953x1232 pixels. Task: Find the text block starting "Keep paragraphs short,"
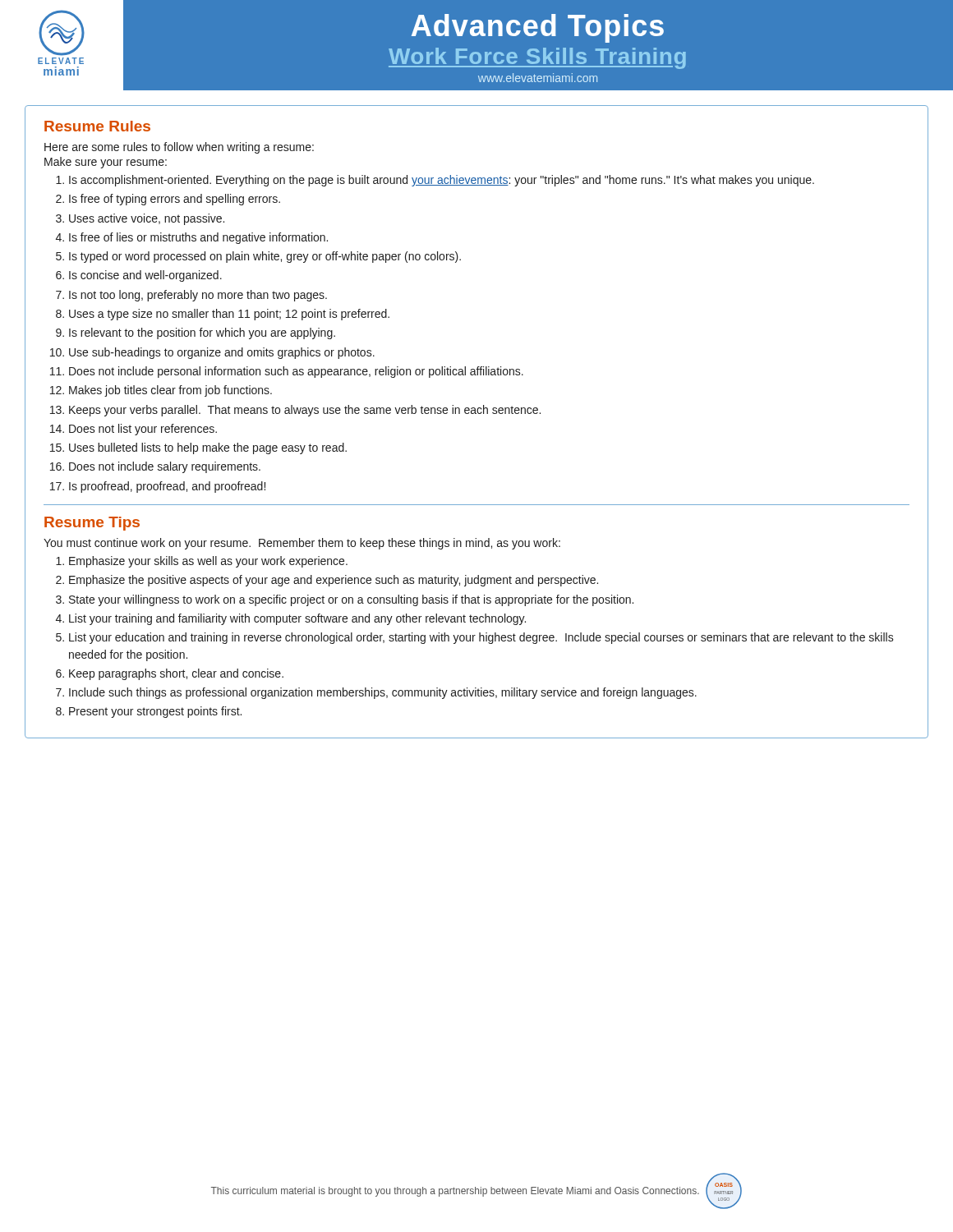click(x=176, y=673)
